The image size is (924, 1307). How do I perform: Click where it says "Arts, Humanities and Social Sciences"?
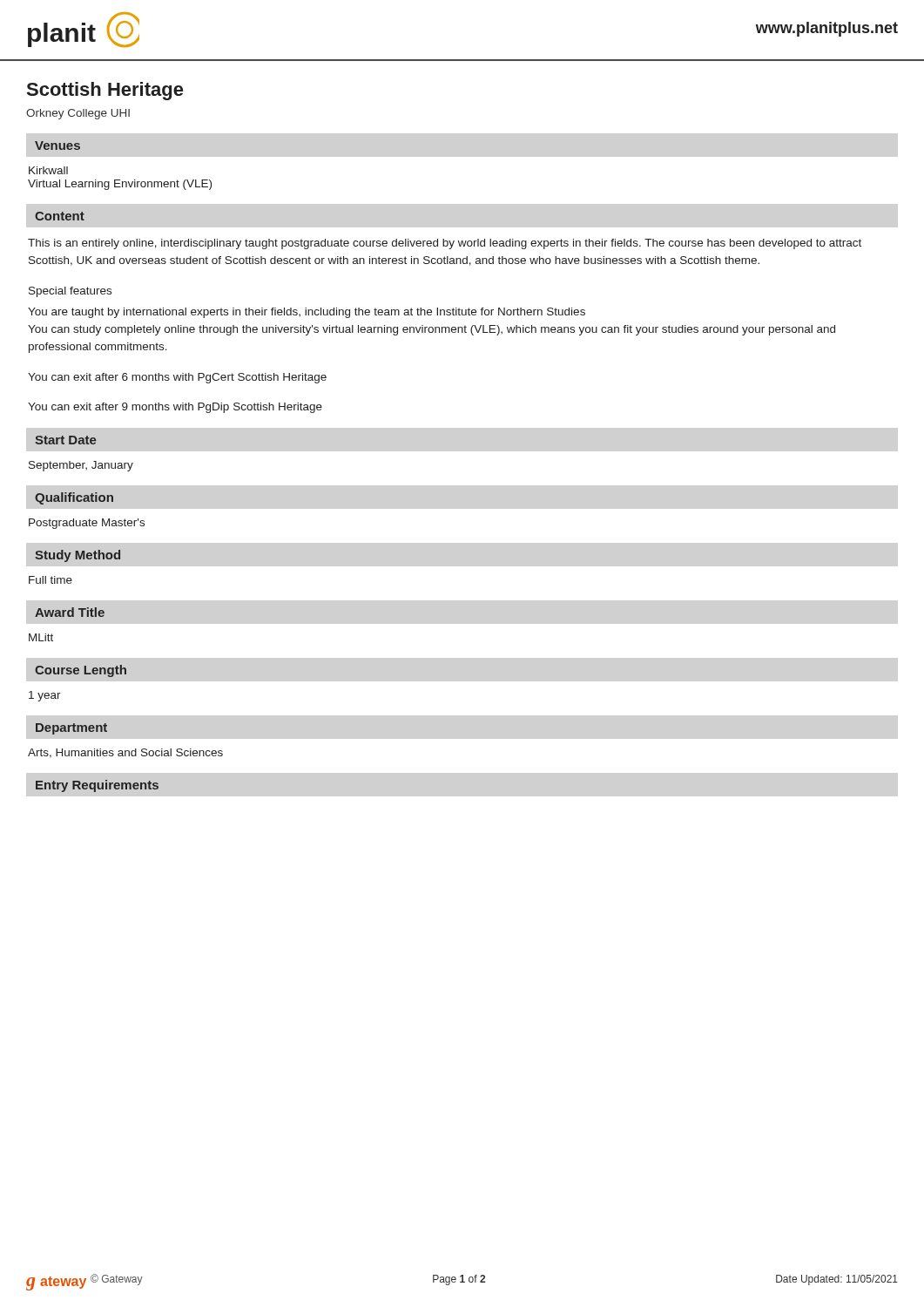click(126, 752)
